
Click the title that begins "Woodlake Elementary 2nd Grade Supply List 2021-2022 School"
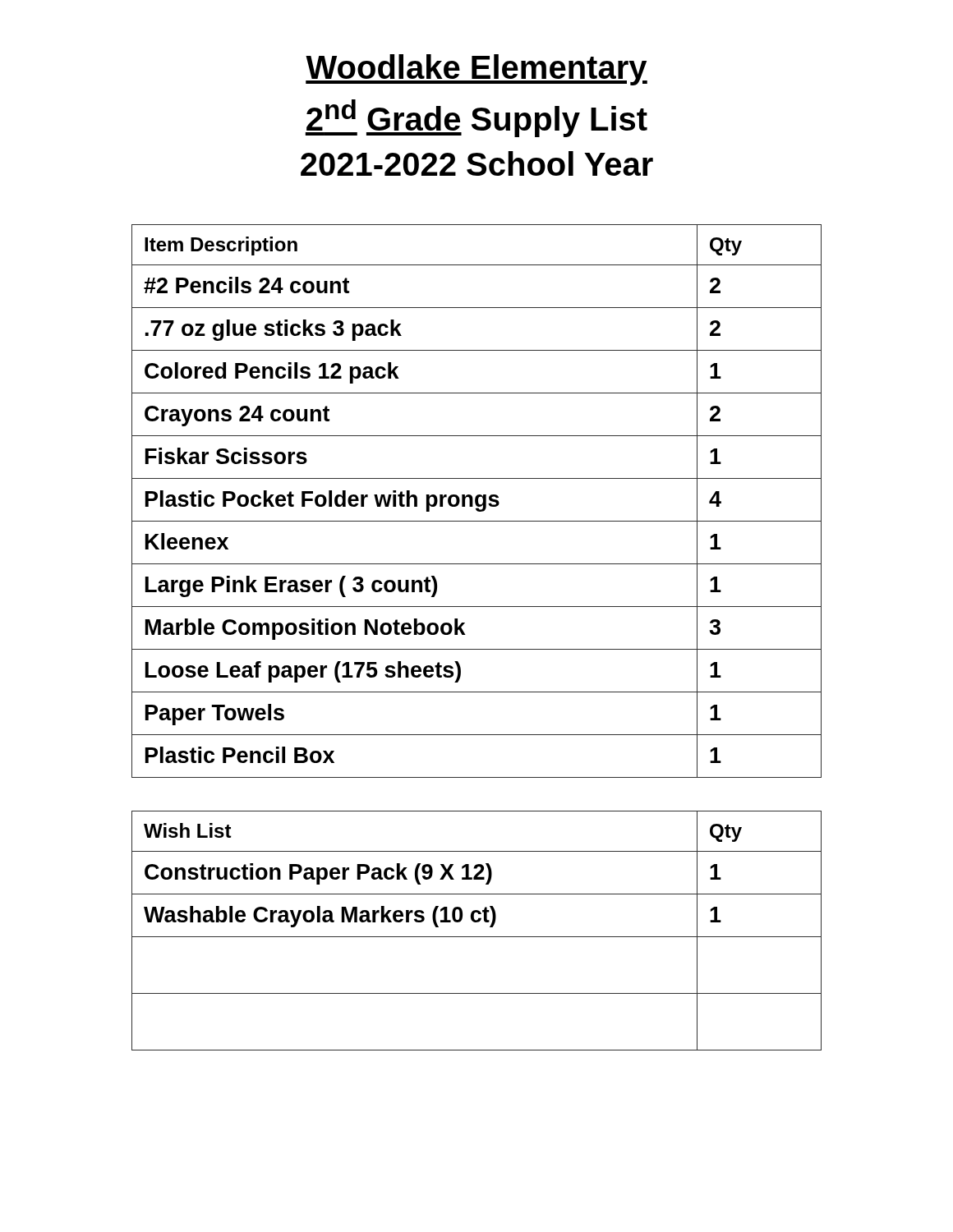476,116
